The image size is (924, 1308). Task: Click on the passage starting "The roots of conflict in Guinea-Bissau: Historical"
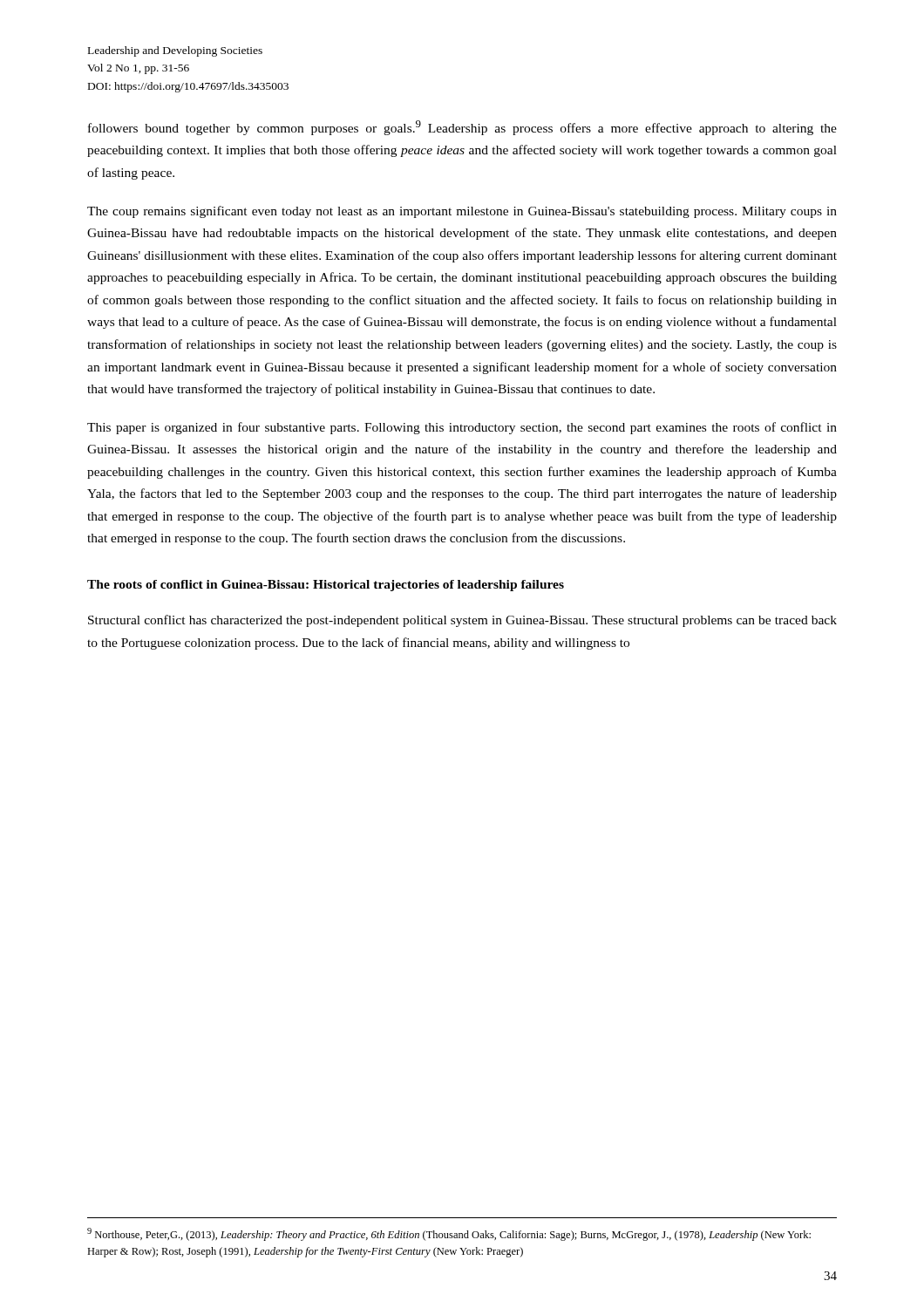pos(326,584)
